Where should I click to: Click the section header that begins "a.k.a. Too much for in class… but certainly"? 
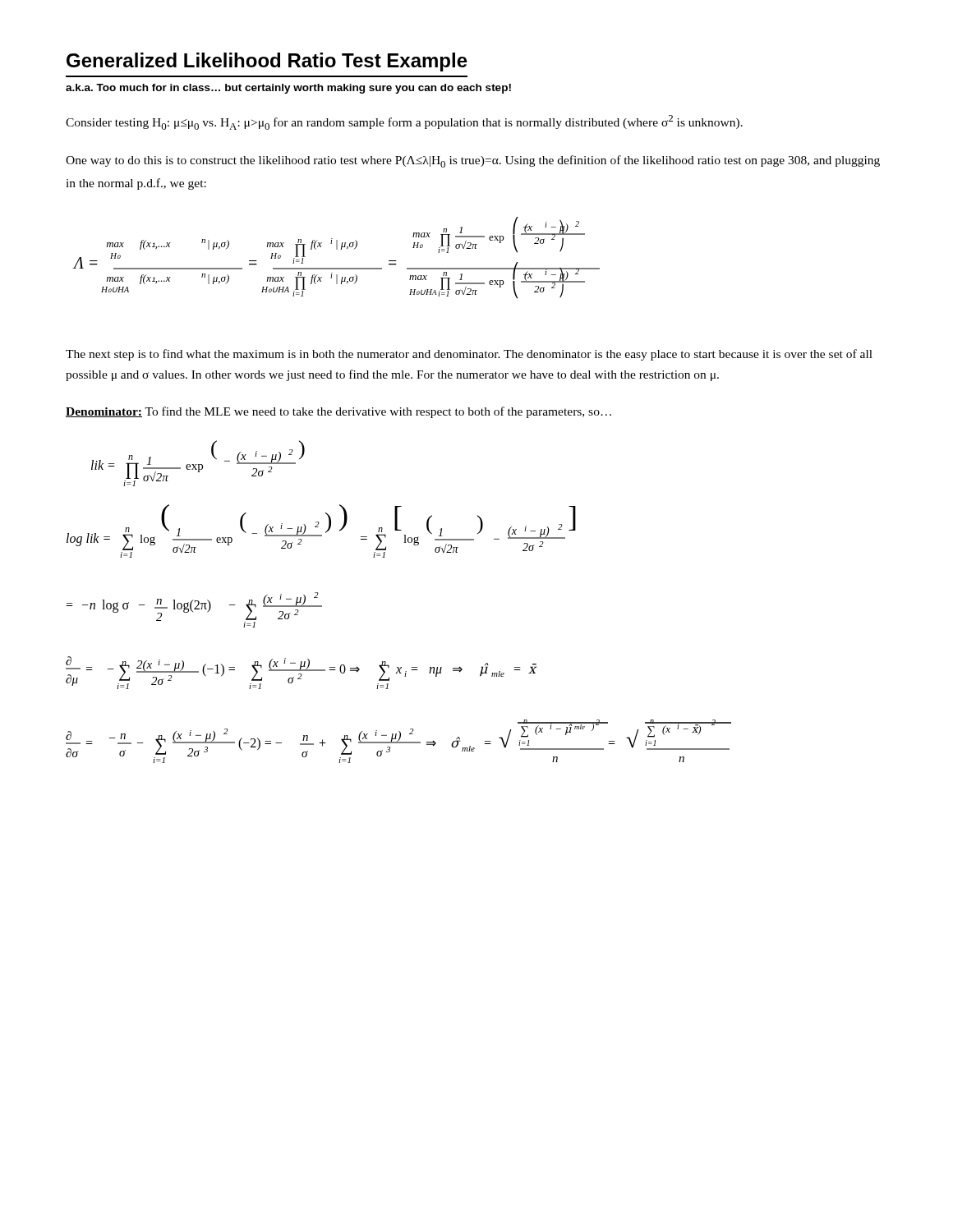tap(289, 87)
